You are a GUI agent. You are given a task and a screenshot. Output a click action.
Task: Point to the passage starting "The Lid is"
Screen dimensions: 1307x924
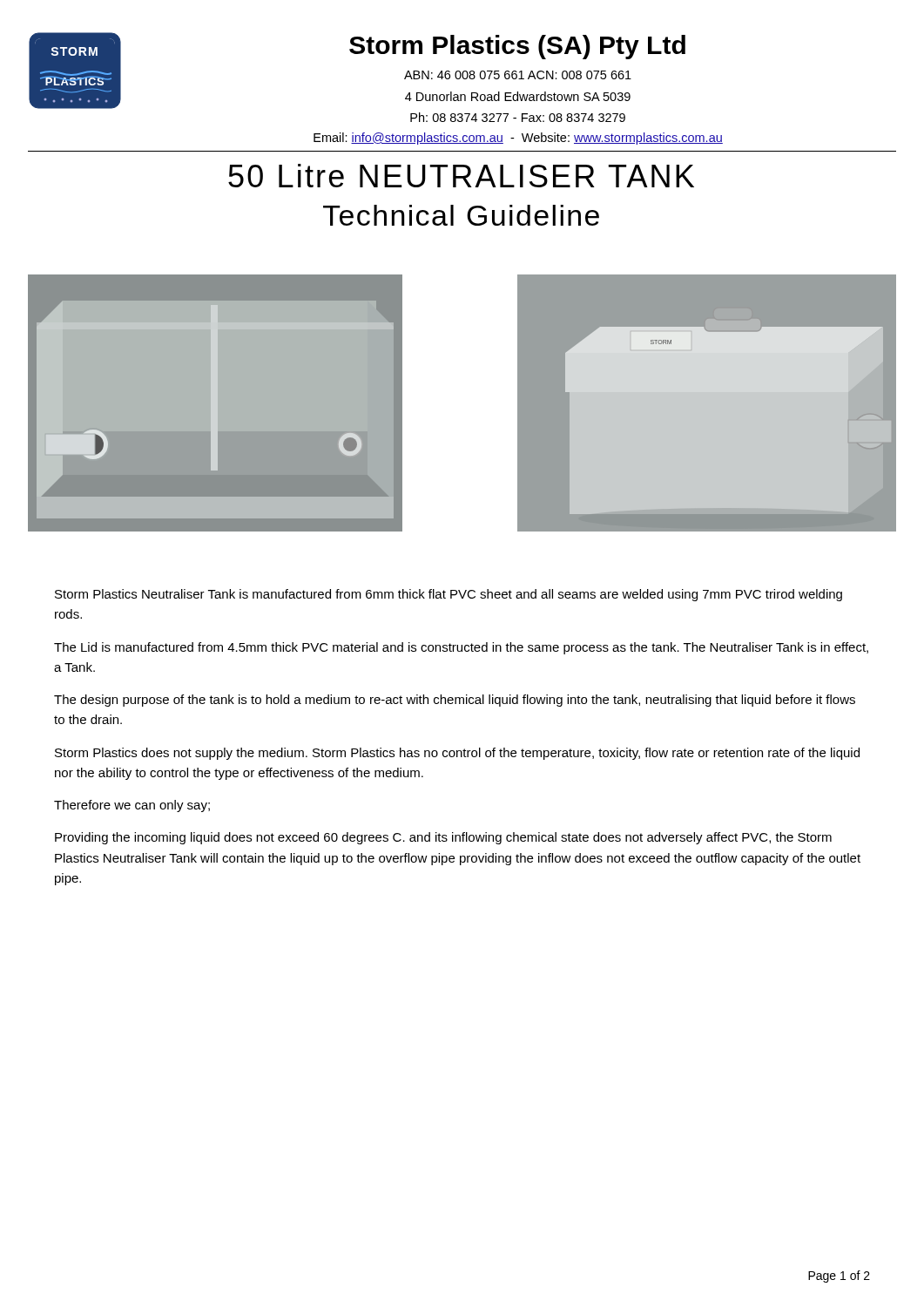coord(462,657)
